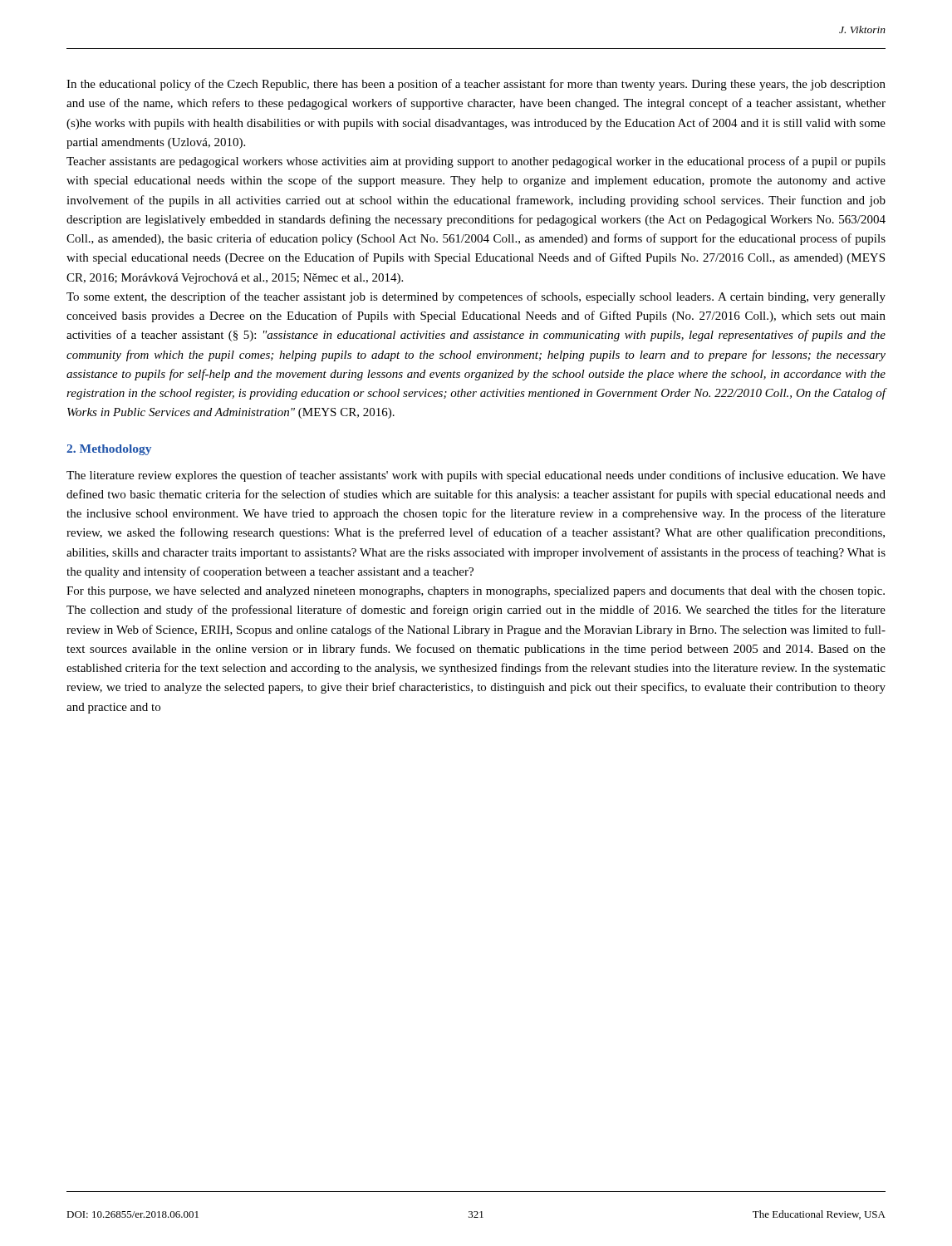Locate the text "2. Methodology"

click(x=109, y=448)
